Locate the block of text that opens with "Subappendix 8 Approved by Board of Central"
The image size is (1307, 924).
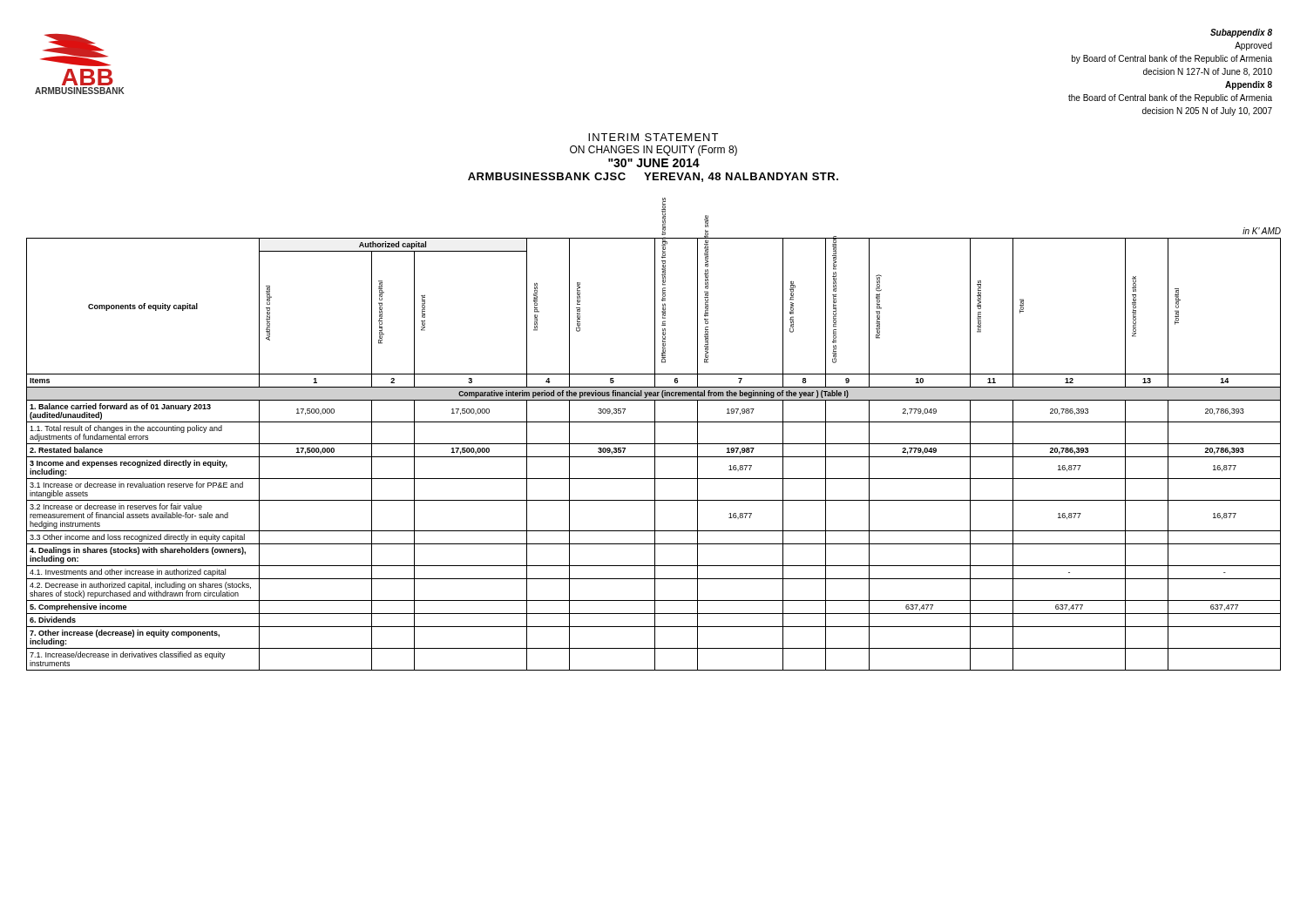click(1170, 72)
